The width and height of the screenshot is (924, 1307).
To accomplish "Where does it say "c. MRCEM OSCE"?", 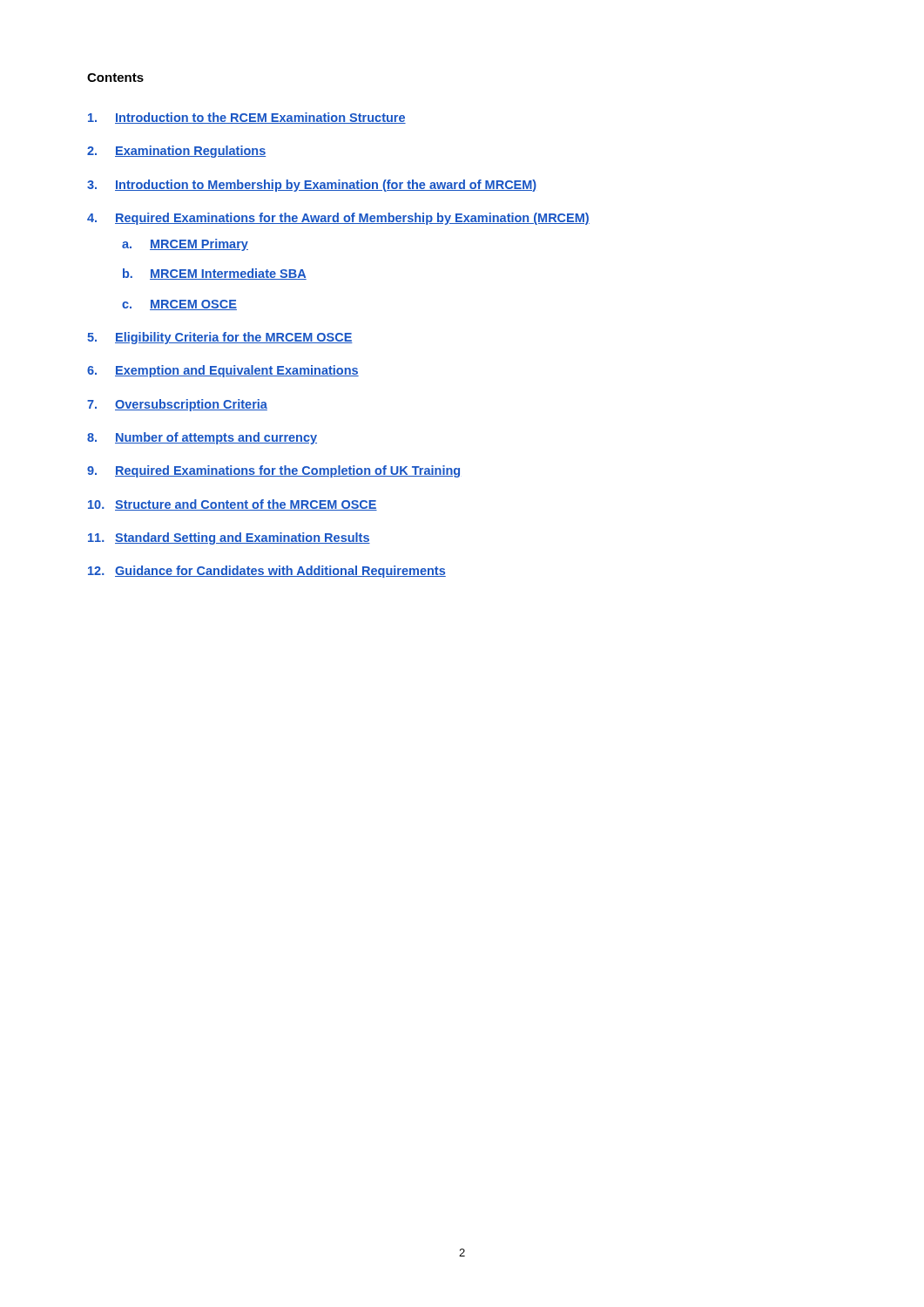I will (x=179, y=304).
